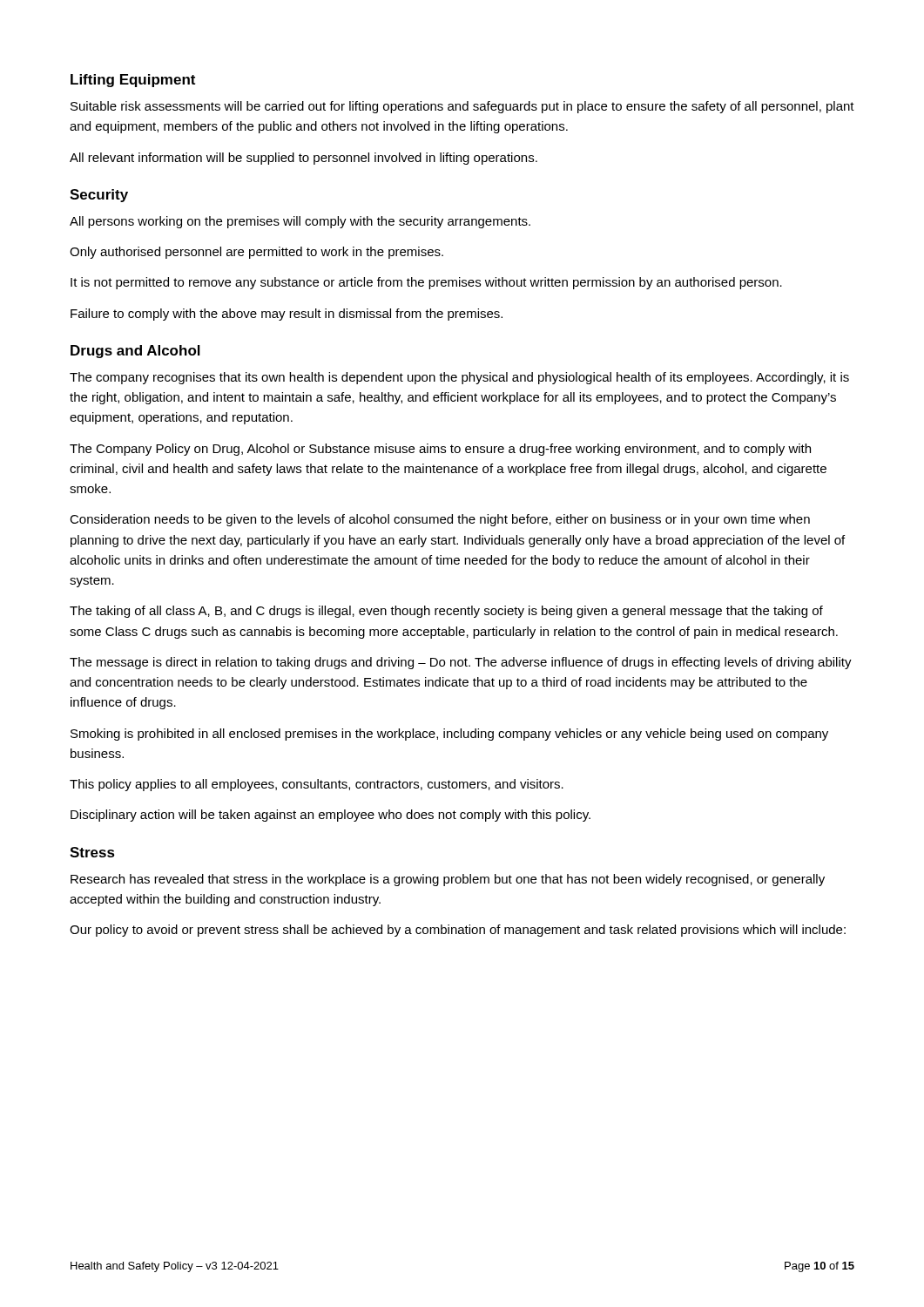Find the text block that says "The taking of all class A, B,"
Viewport: 924px width, 1307px height.
pyautogui.click(x=454, y=621)
